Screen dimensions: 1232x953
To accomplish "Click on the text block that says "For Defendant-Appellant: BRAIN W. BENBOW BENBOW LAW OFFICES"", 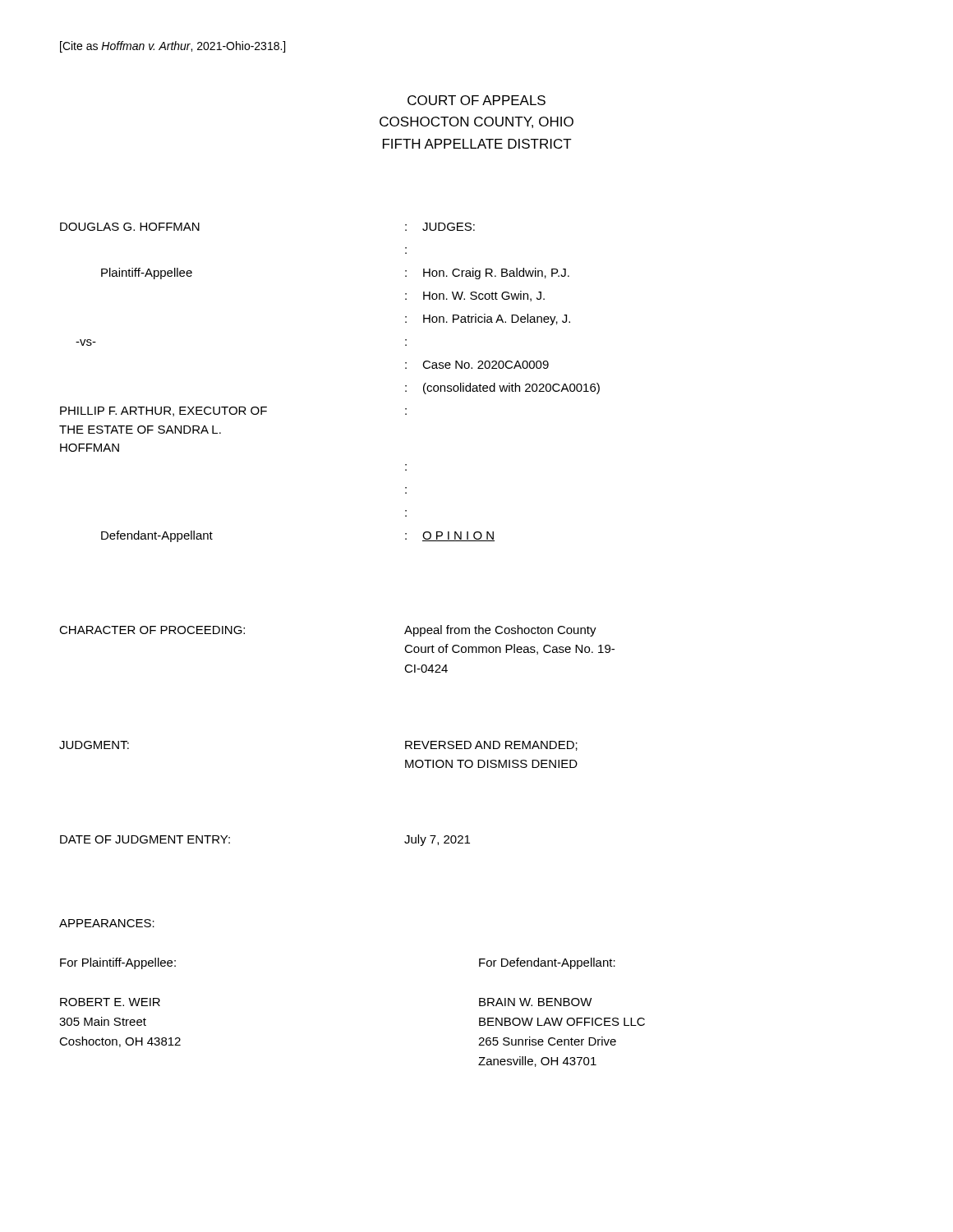I will [x=562, y=1011].
